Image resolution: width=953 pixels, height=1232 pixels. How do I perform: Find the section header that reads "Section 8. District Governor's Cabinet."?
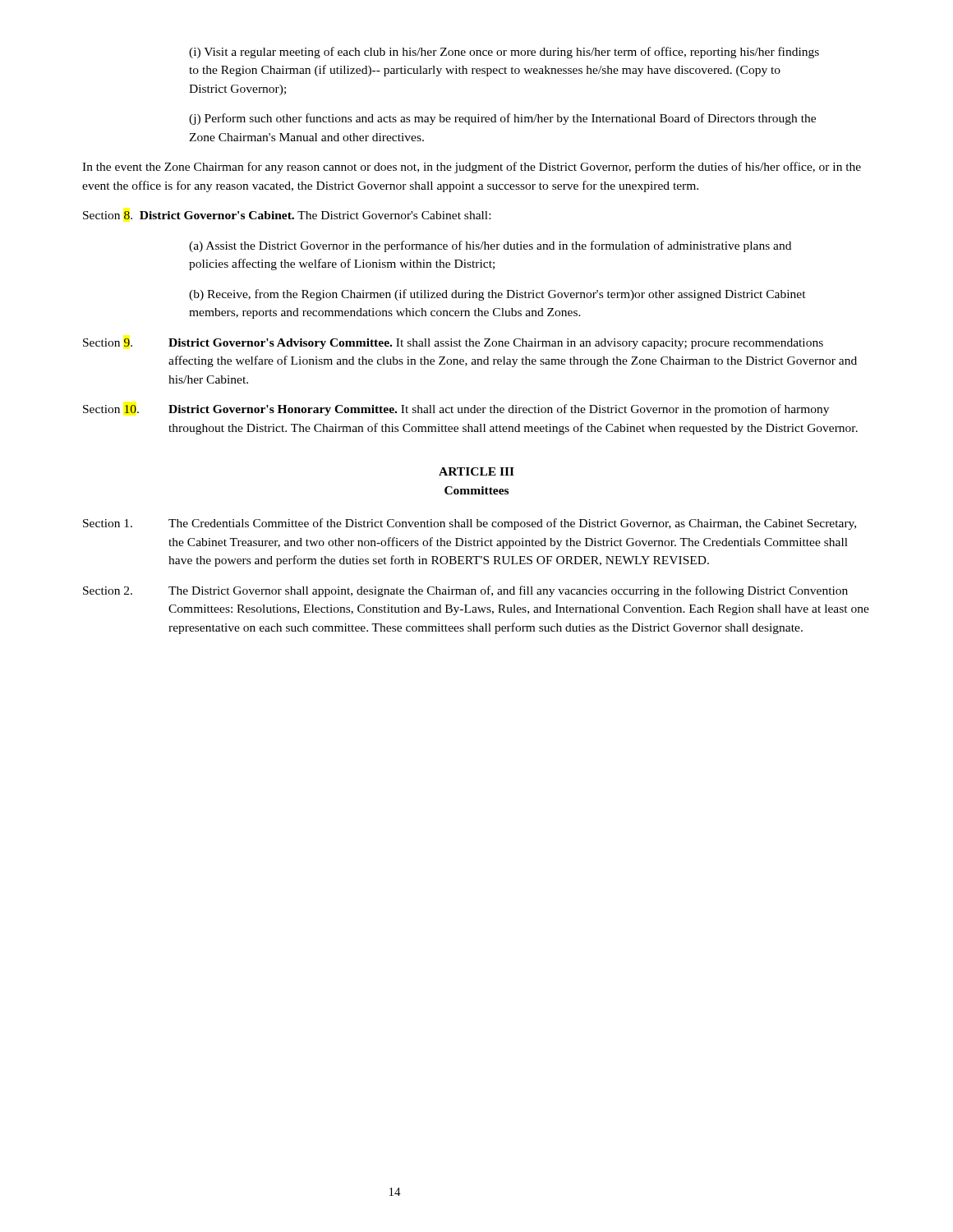(x=476, y=216)
